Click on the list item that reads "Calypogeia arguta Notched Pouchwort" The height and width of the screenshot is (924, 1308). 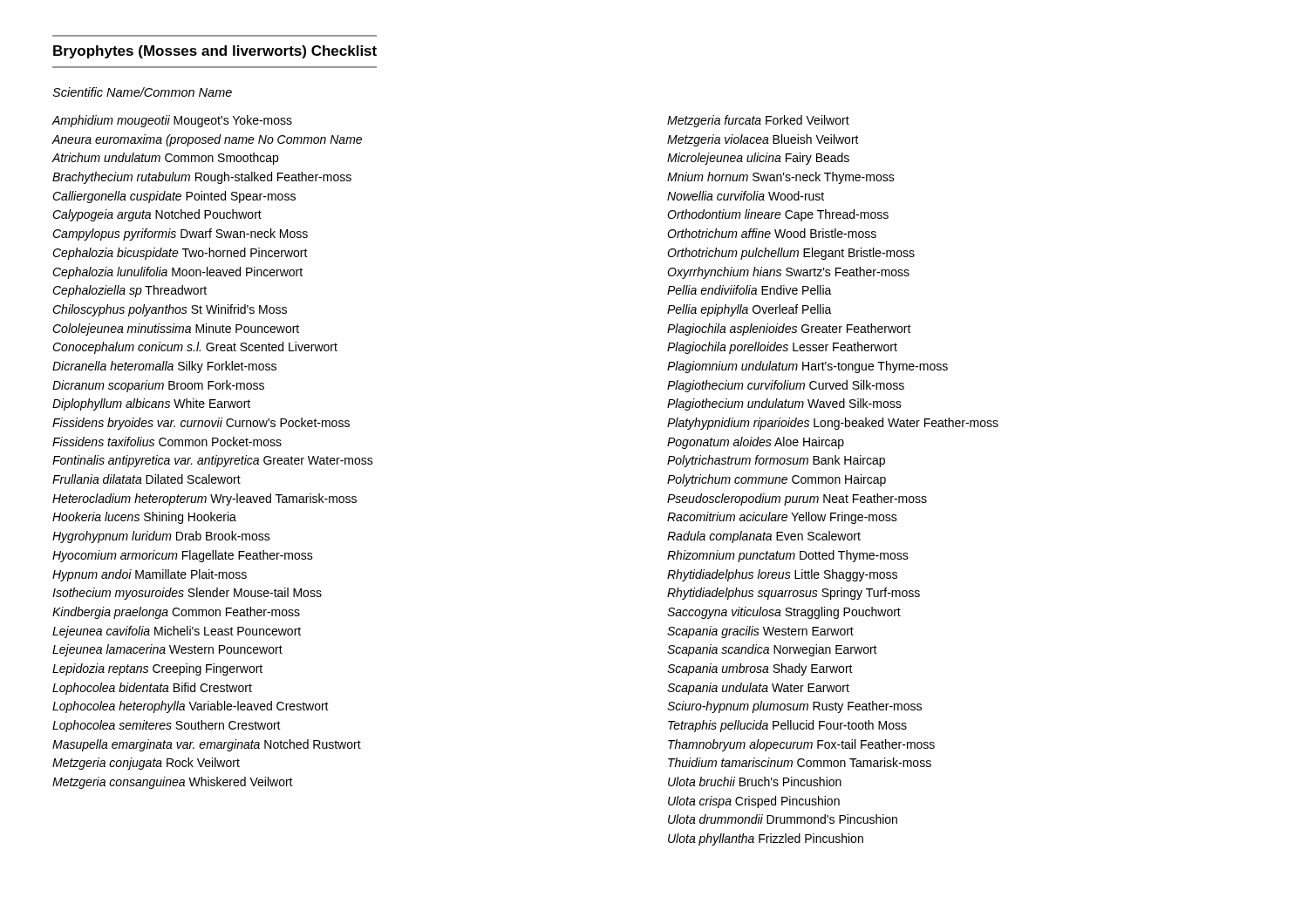click(157, 215)
